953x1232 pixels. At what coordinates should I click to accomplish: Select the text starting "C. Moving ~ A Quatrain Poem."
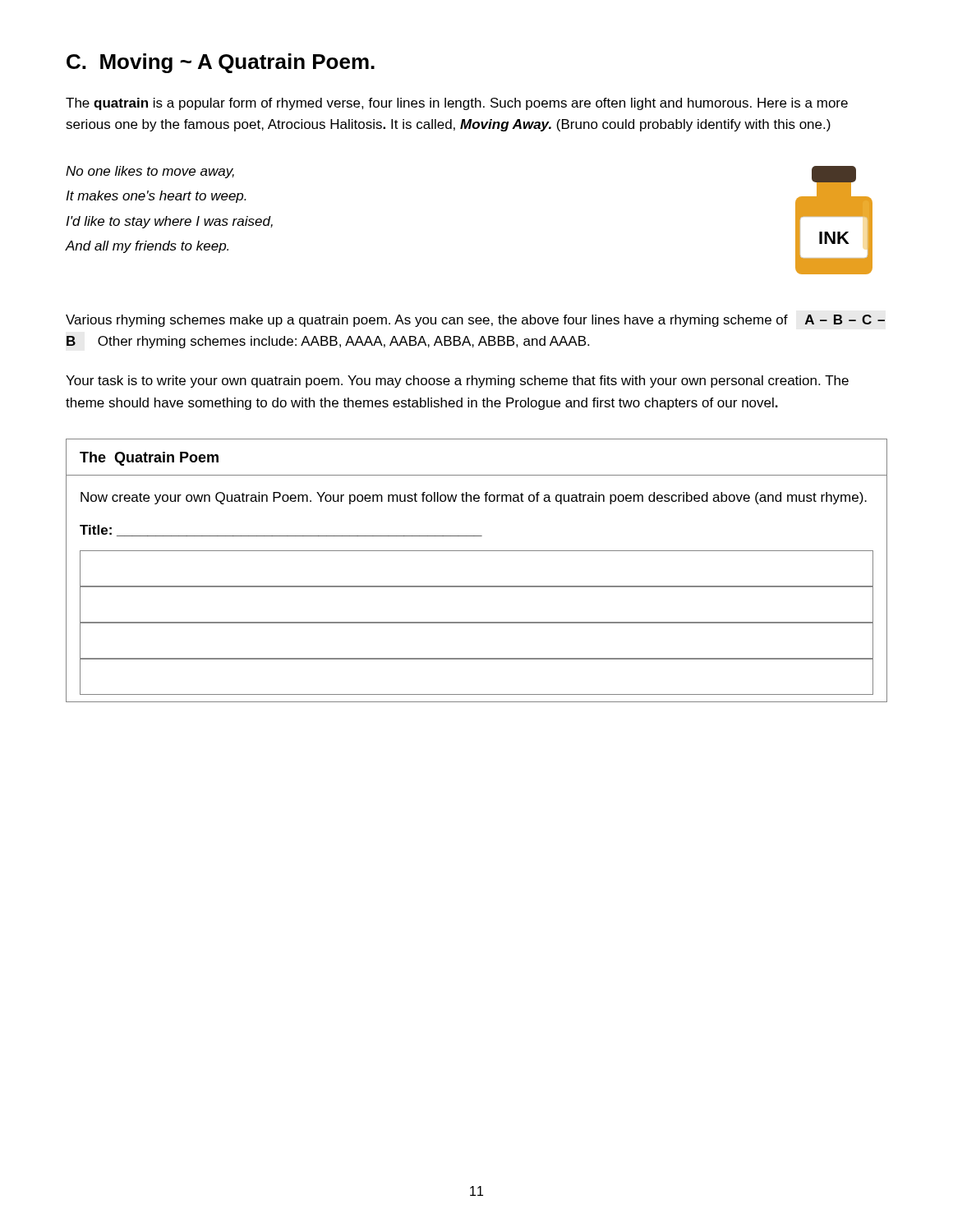[221, 62]
